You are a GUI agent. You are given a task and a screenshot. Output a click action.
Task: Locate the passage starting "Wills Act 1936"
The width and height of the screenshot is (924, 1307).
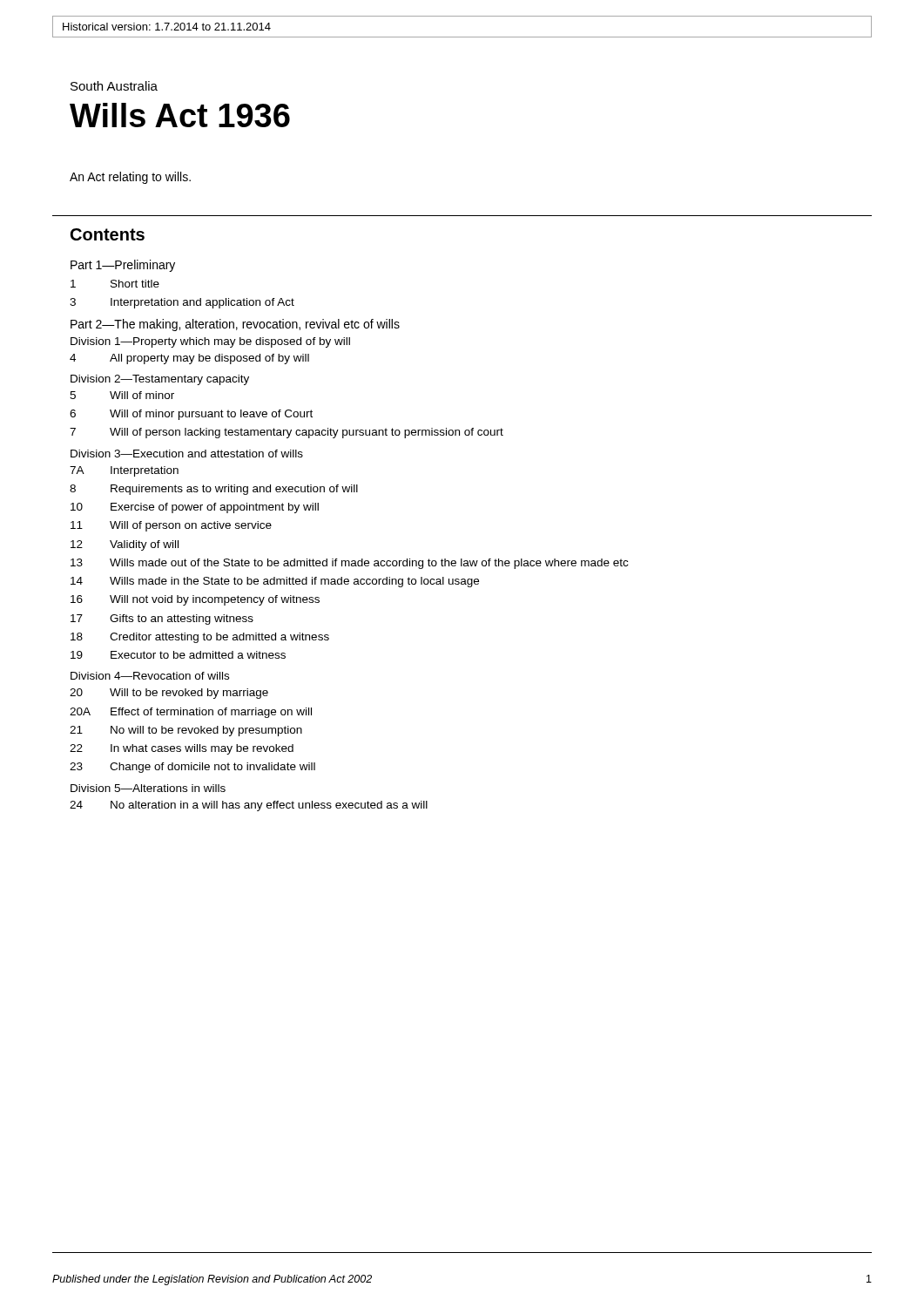click(180, 116)
